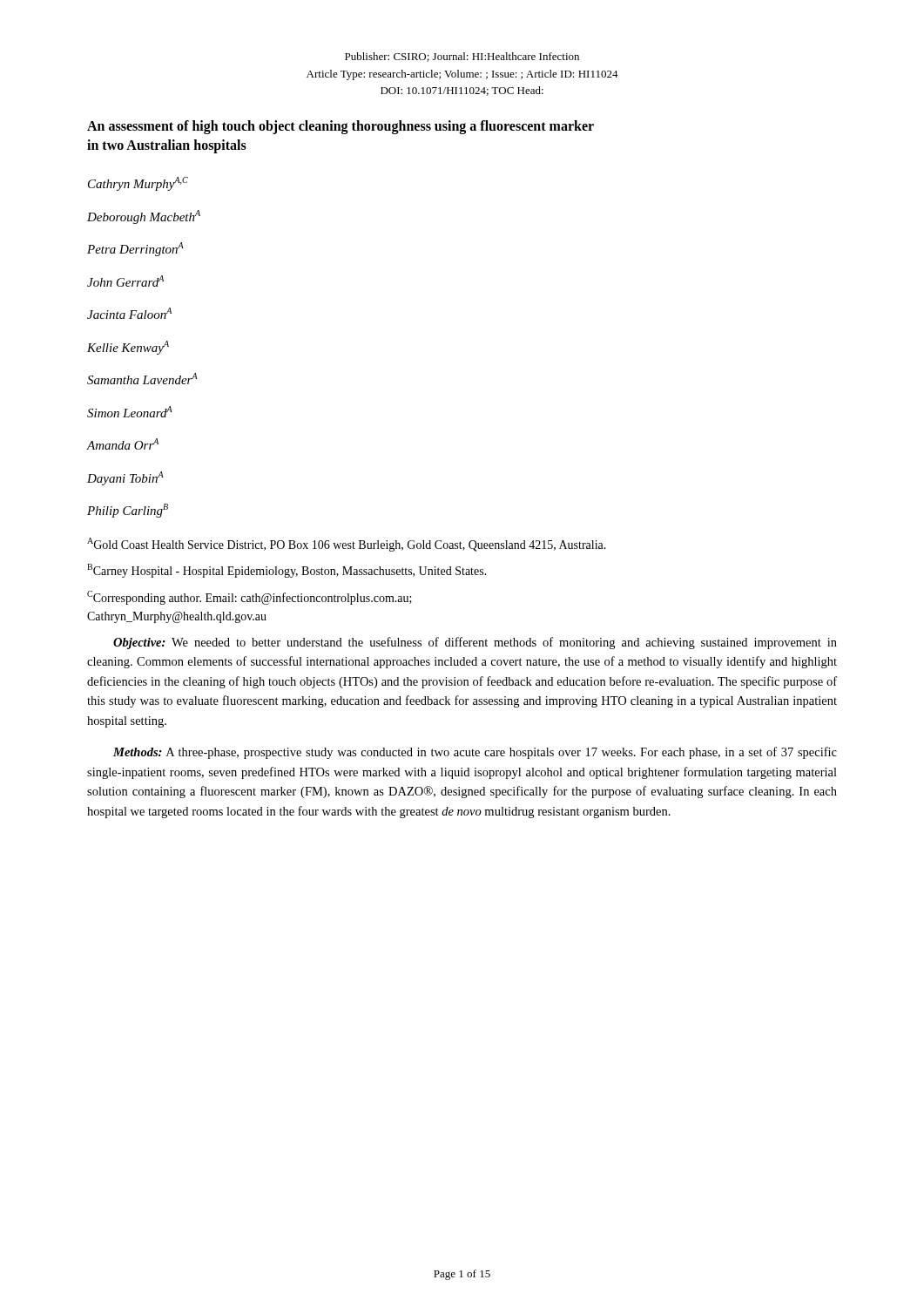Navigate to the element starting "Jacinta FaloonA"
This screenshot has height=1307, width=924.
click(129, 314)
